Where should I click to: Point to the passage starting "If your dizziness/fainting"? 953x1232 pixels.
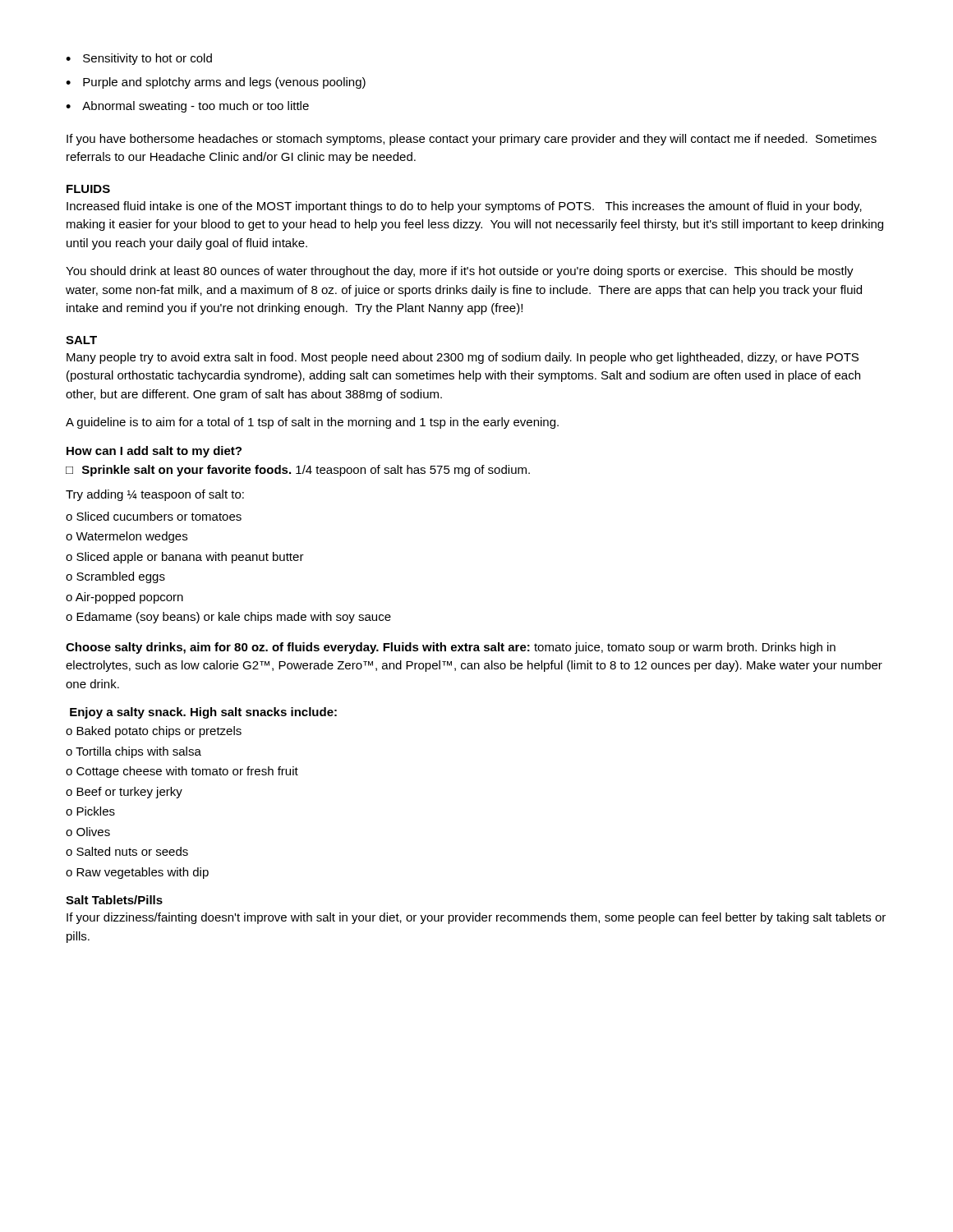(x=476, y=926)
